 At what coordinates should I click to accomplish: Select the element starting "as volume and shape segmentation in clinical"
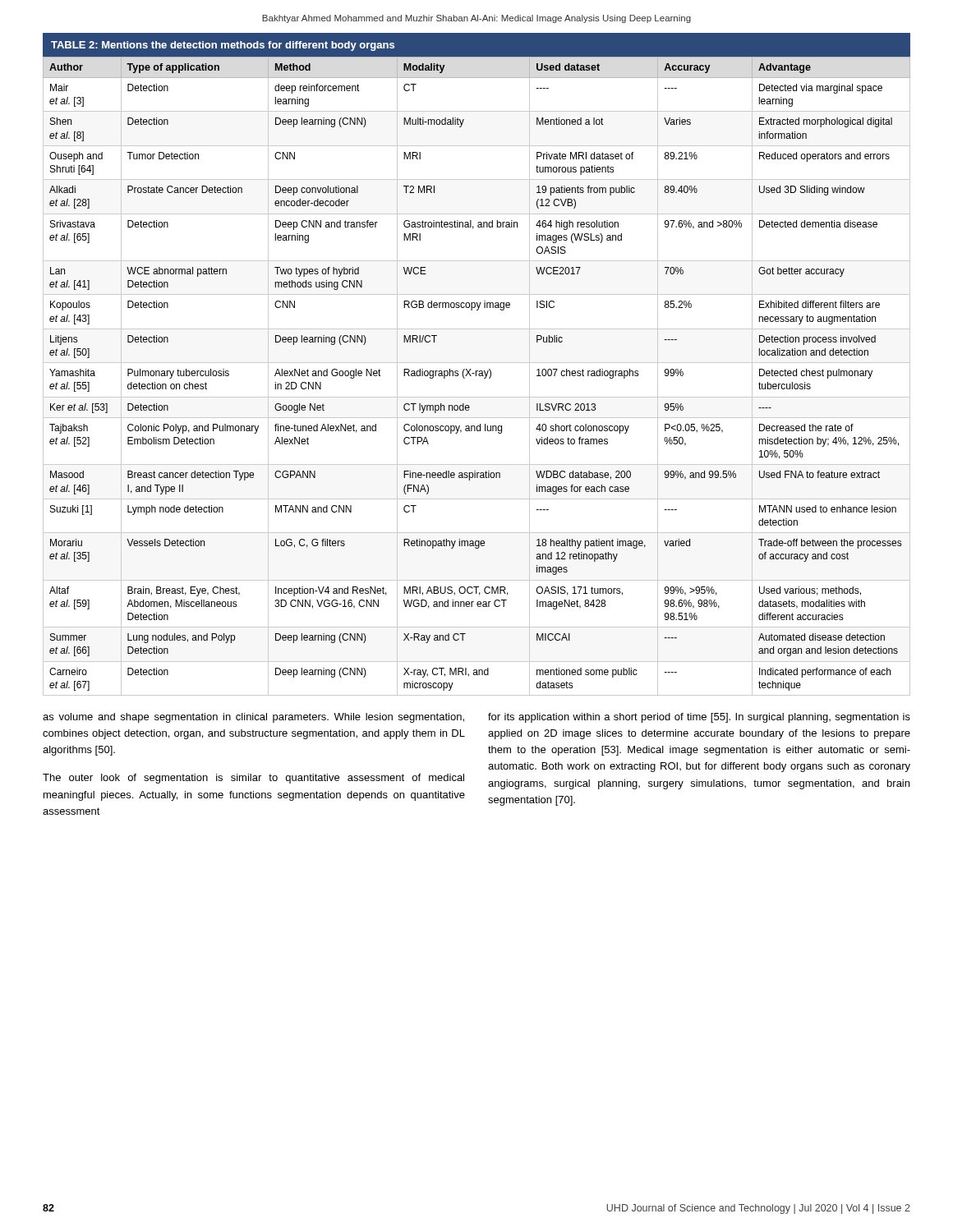254,733
